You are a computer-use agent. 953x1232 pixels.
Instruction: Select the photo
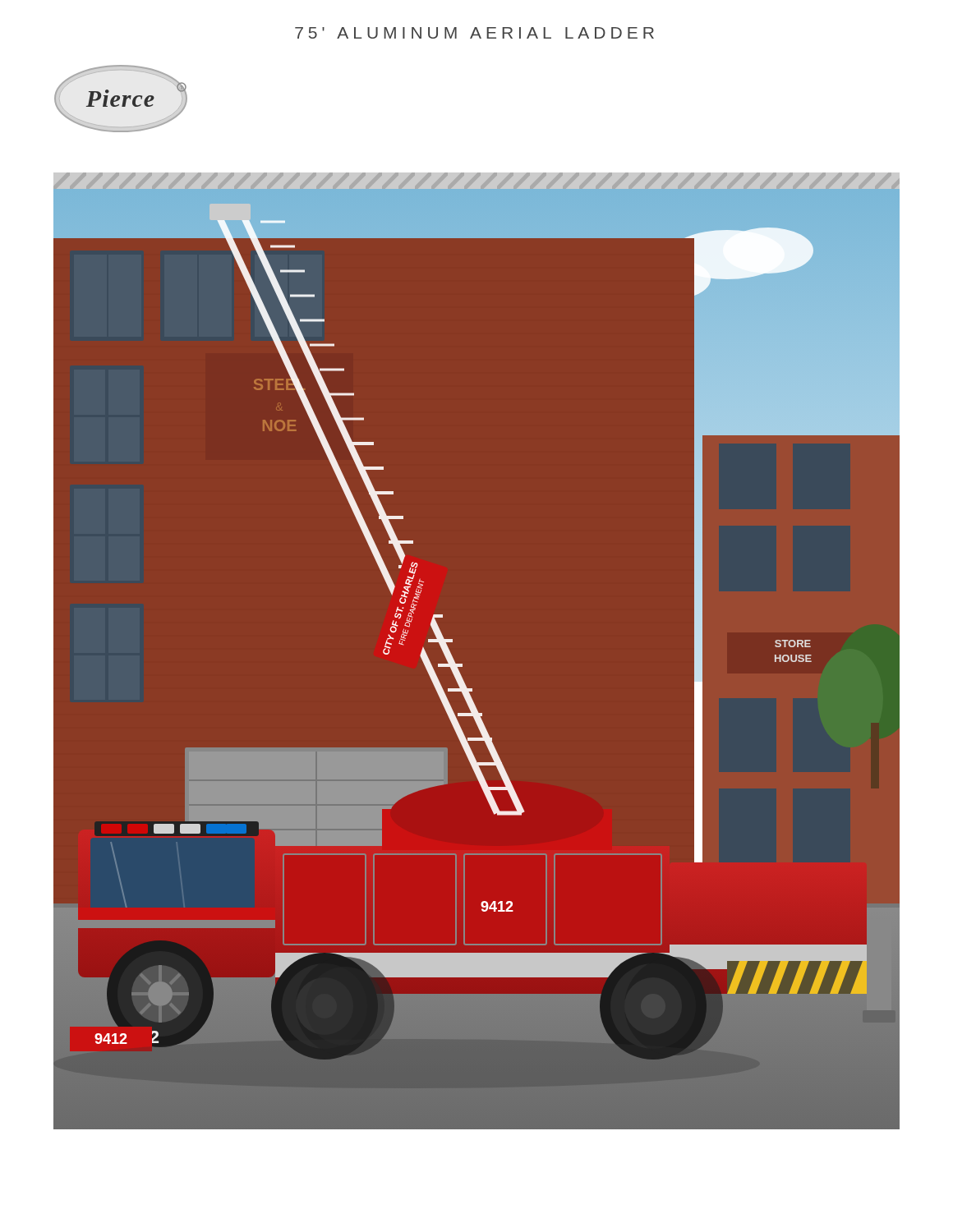[x=476, y=686]
